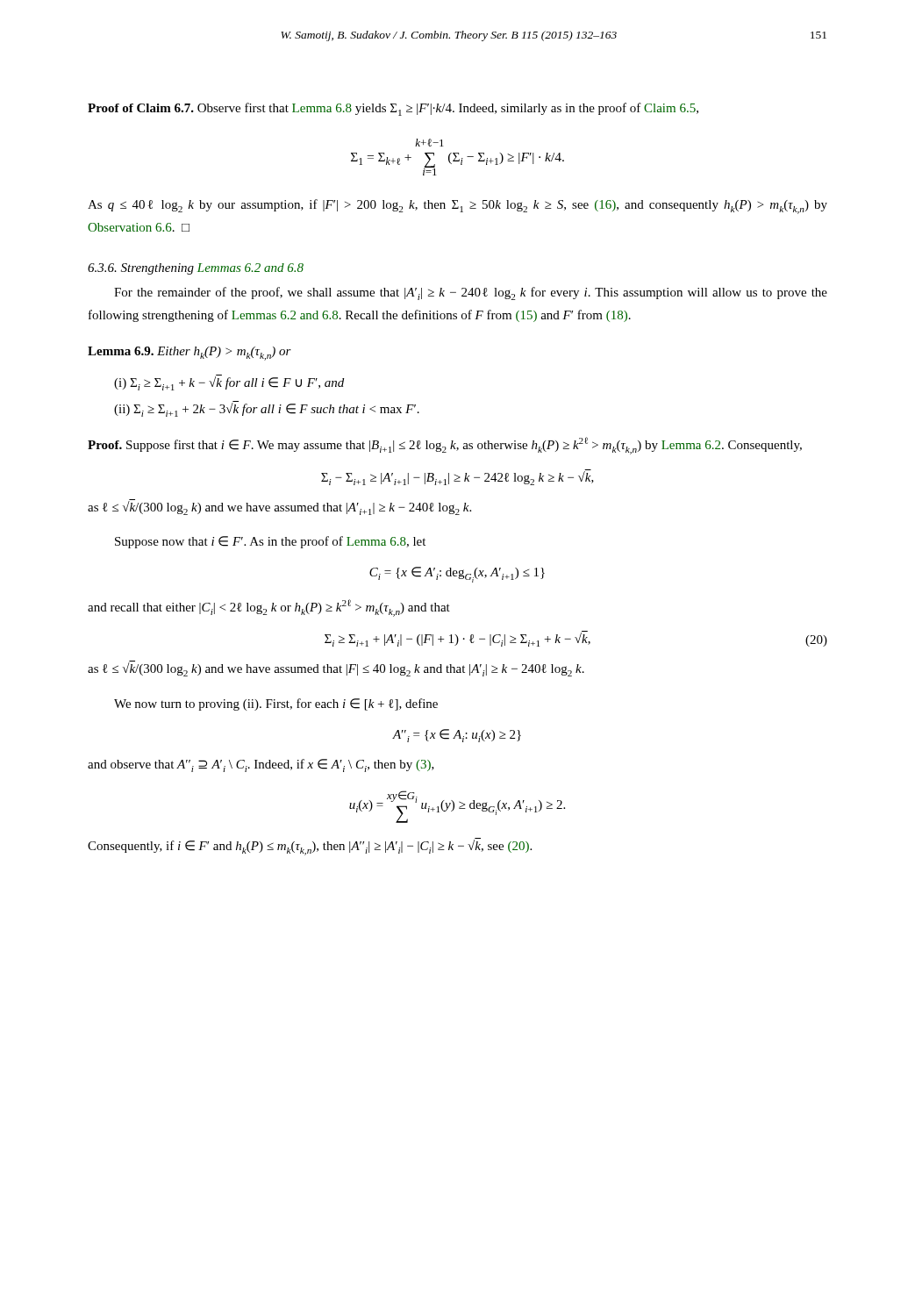Click on the formula that reads "Σi ≥ Σi+1 + |A′i| − (|F| +"

pos(458,640)
